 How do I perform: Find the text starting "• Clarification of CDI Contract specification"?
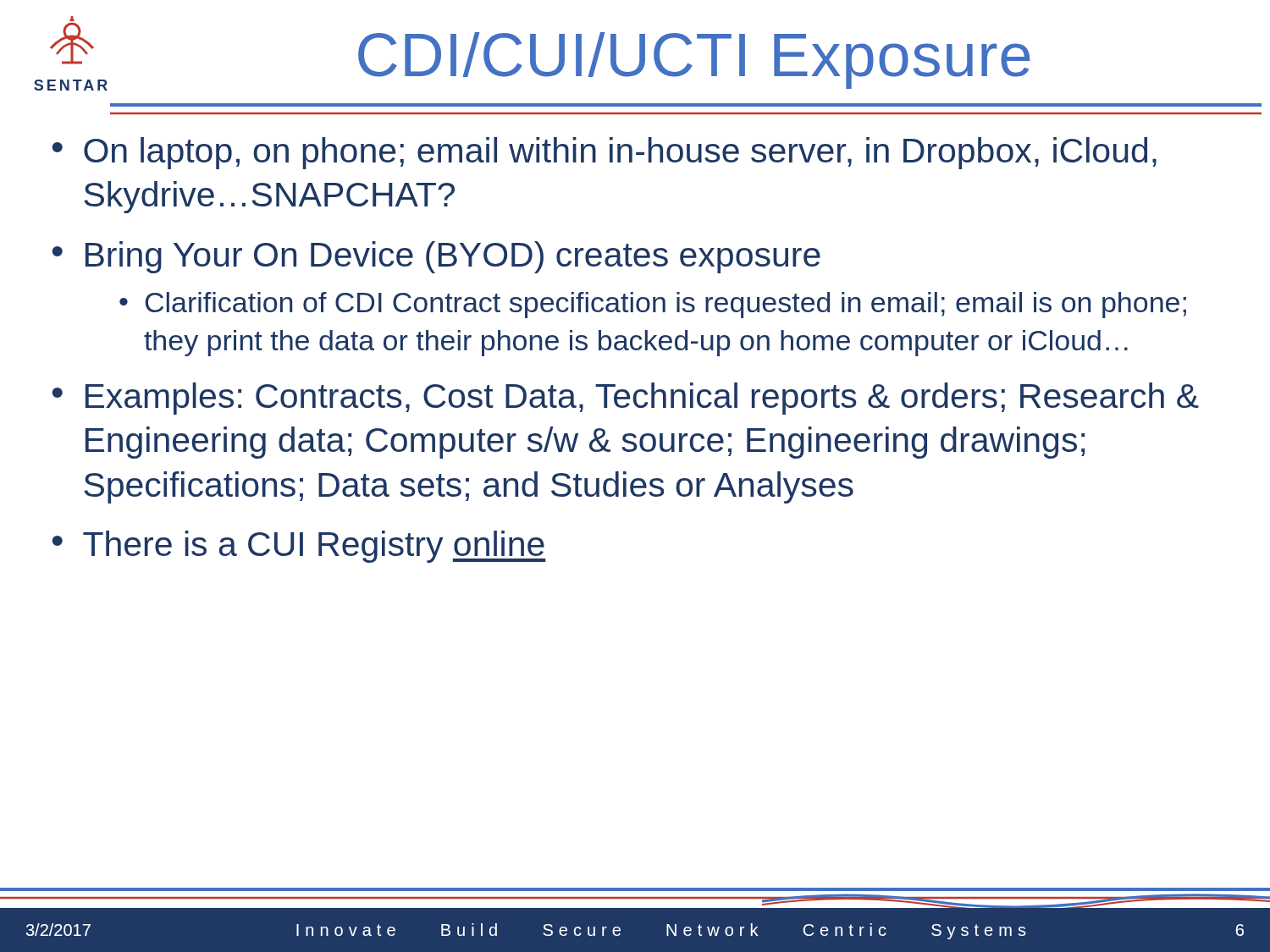click(677, 321)
